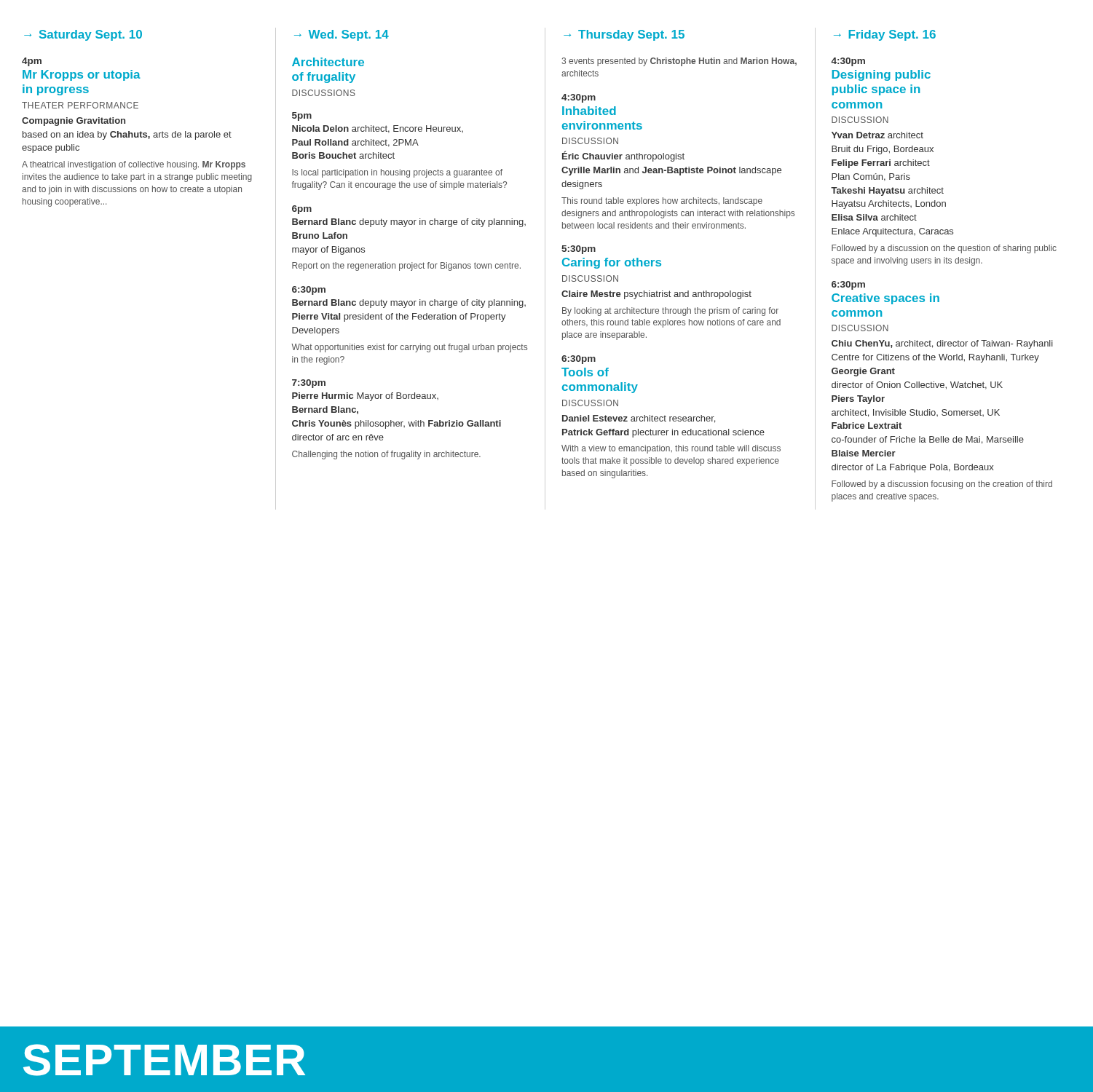Find the text block containing "4pm Mr Kropps or utopiain progress"
The height and width of the screenshot is (1092, 1093).
[x=142, y=132]
